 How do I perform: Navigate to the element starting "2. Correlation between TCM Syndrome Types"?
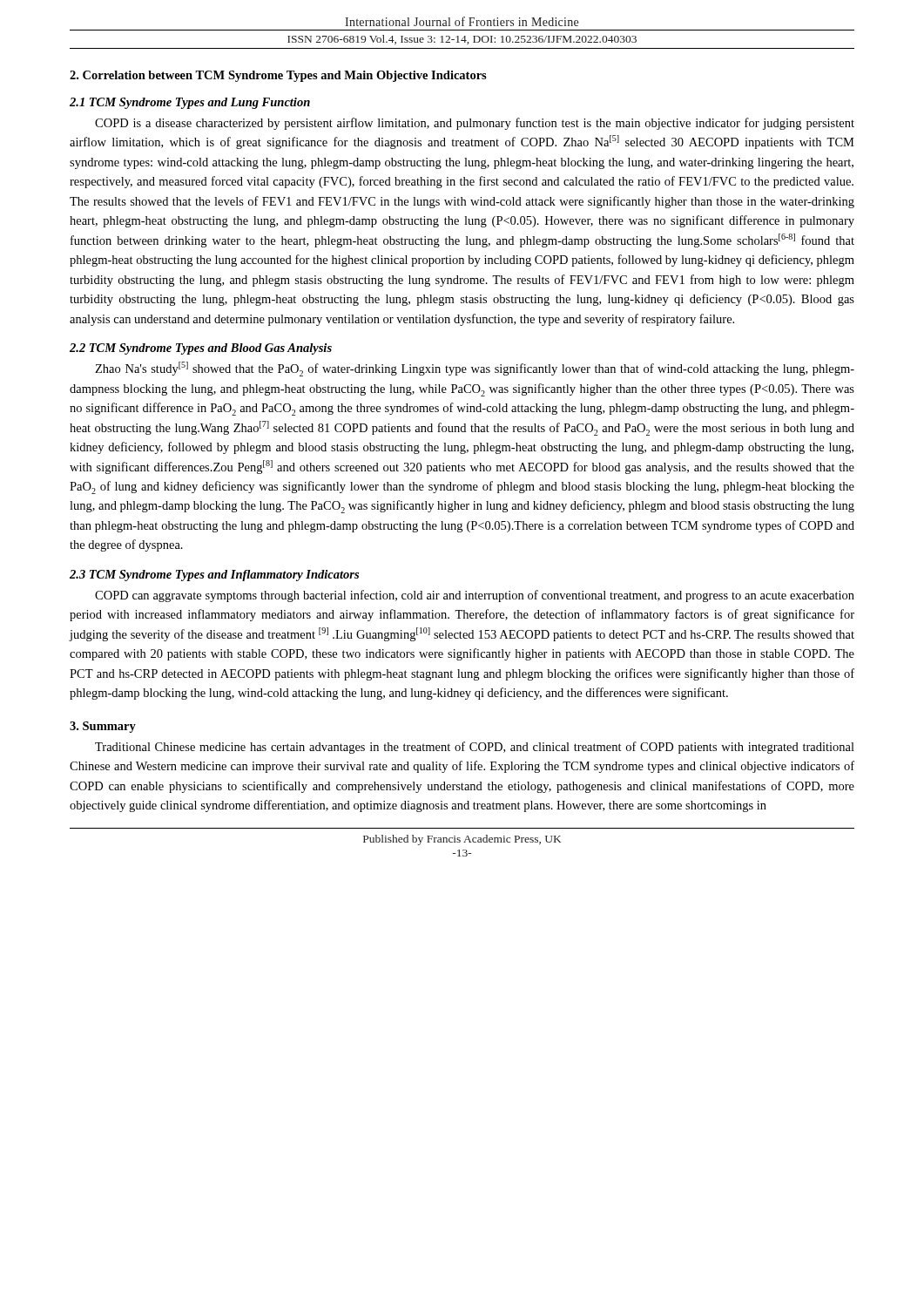pyautogui.click(x=278, y=75)
